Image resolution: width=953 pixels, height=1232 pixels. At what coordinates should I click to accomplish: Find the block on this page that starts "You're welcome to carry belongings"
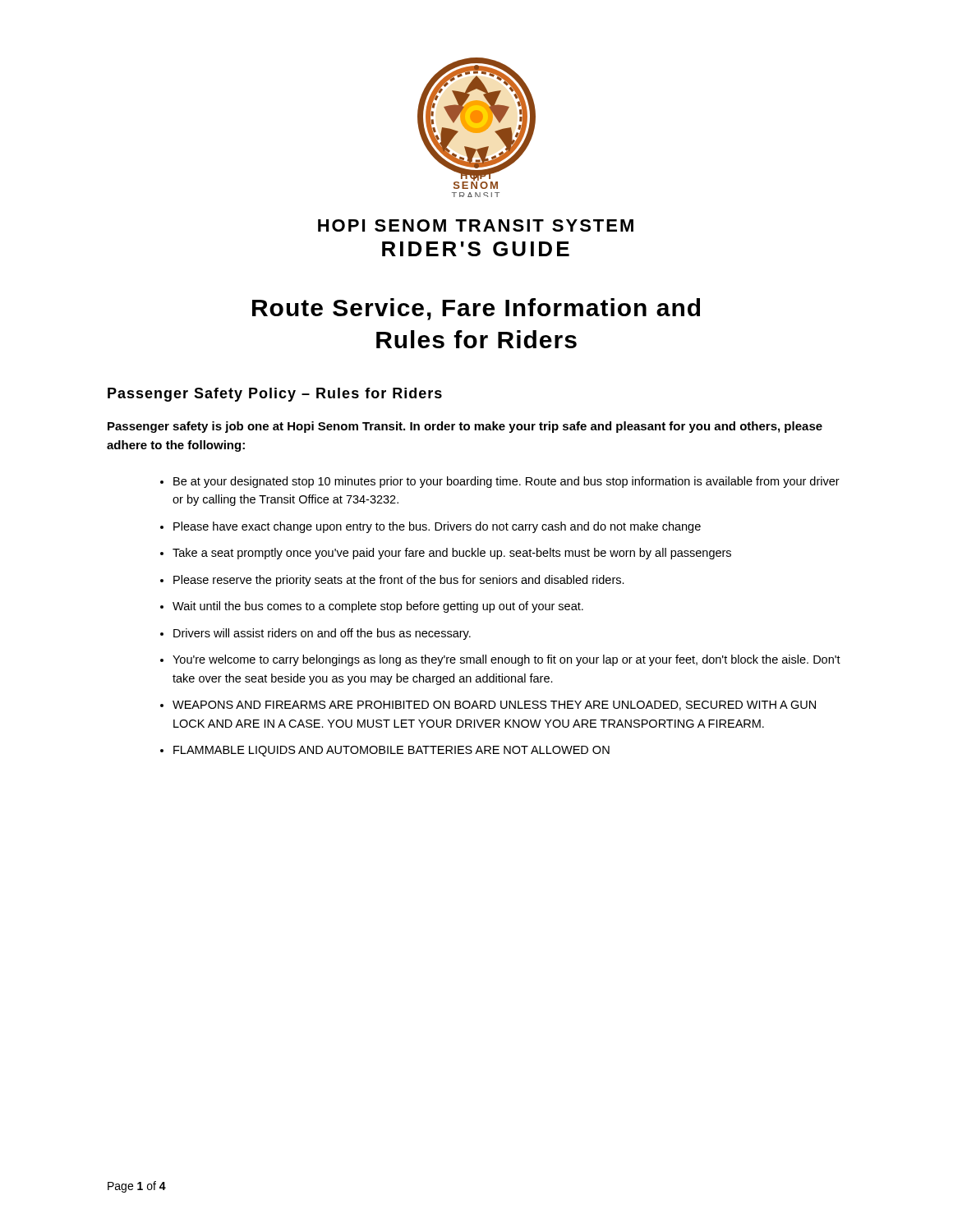[506, 669]
